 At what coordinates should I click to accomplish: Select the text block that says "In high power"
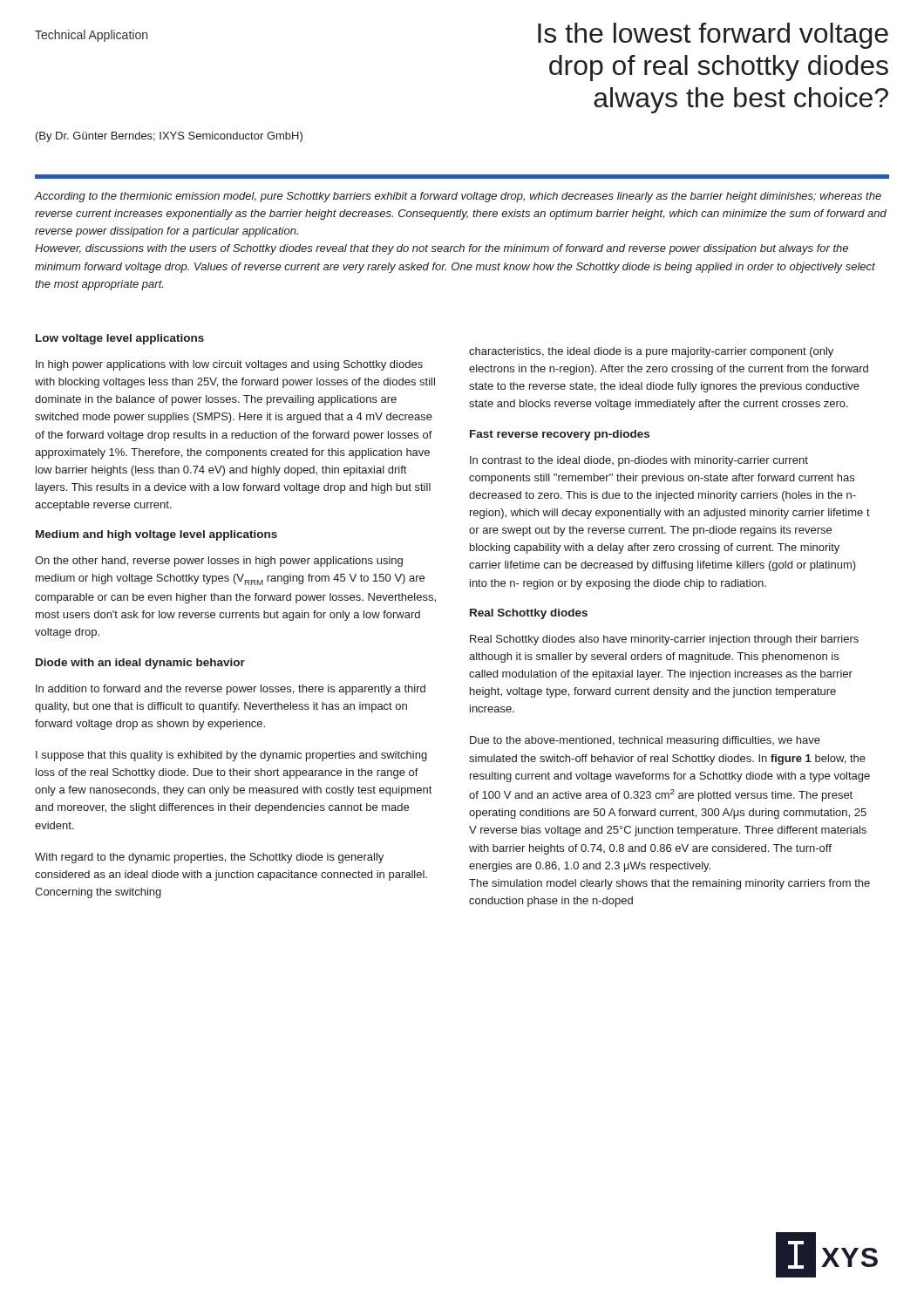[x=236, y=435]
